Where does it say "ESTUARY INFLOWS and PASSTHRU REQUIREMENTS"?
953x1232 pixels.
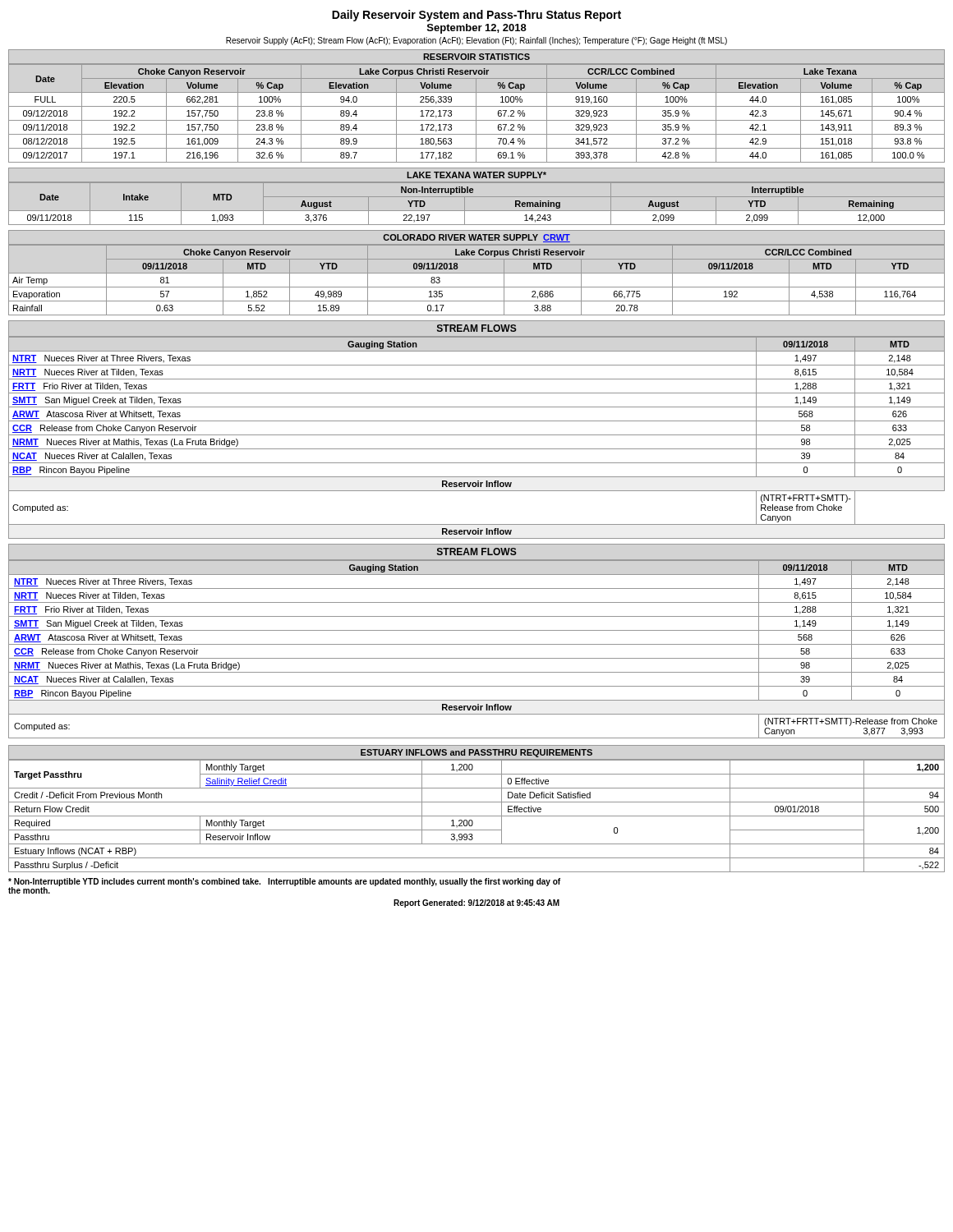476,752
